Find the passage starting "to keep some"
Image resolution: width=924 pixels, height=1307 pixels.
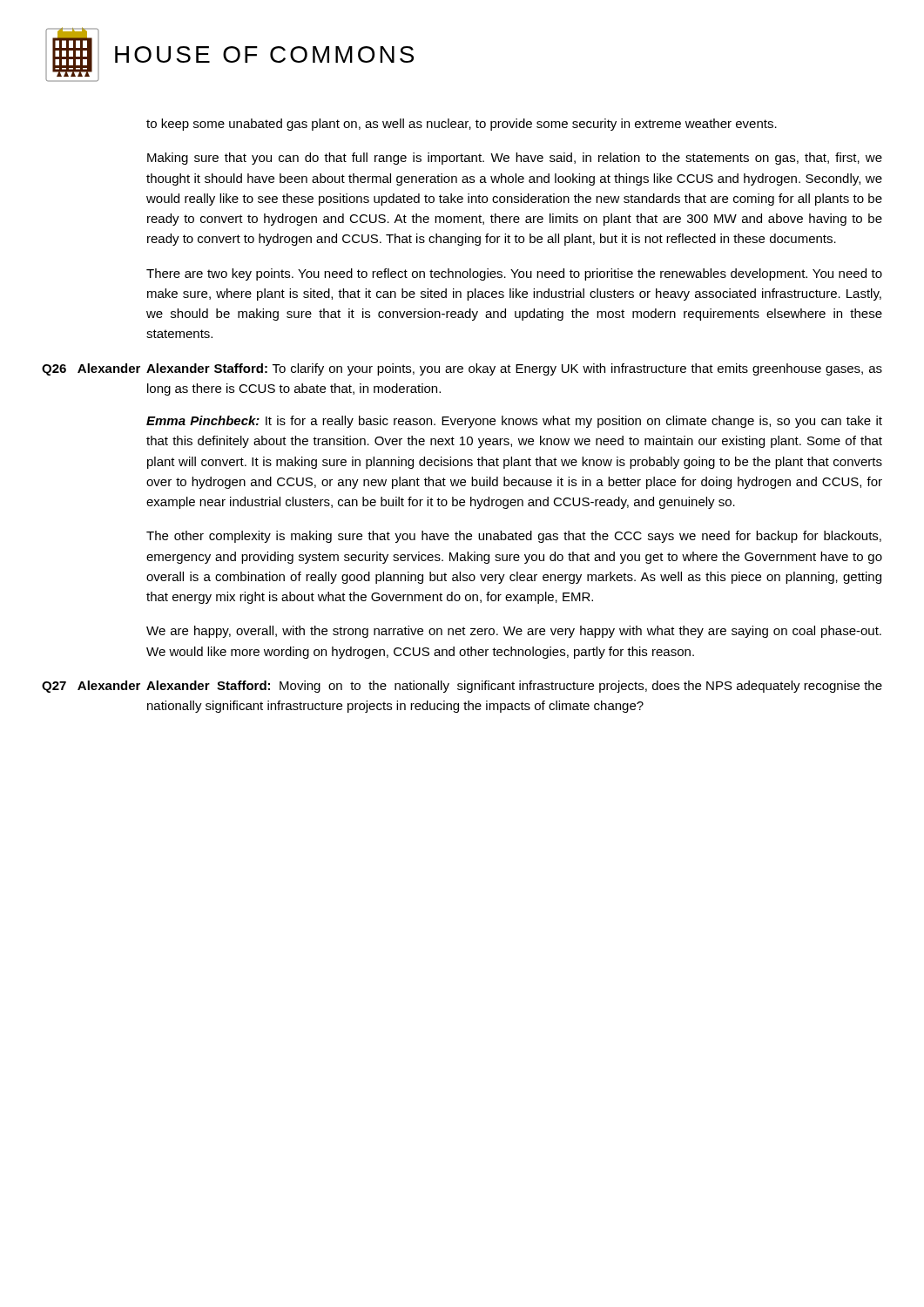coord(462,123)
